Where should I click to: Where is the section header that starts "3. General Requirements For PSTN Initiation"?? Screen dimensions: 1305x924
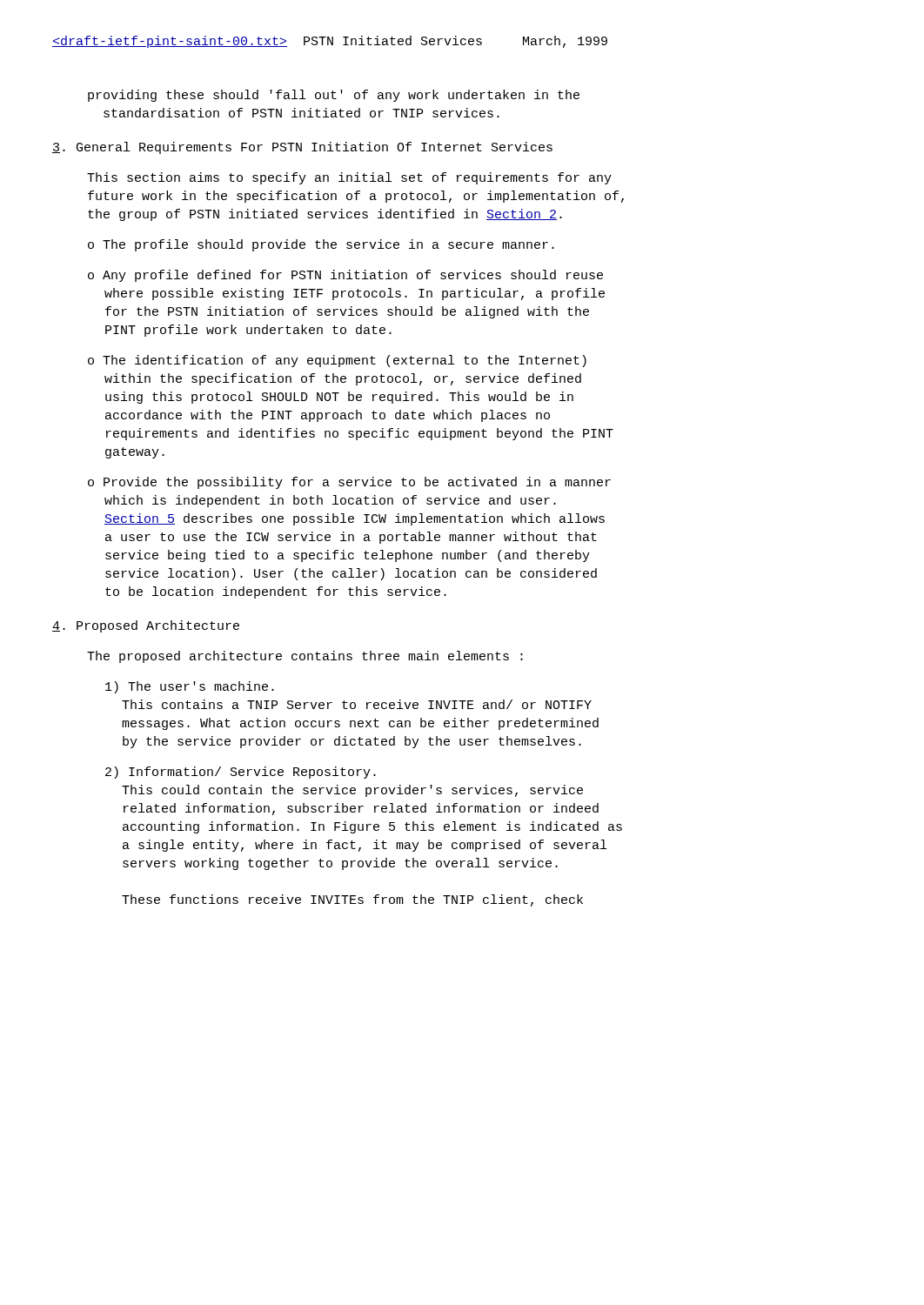tap(303, 148)
